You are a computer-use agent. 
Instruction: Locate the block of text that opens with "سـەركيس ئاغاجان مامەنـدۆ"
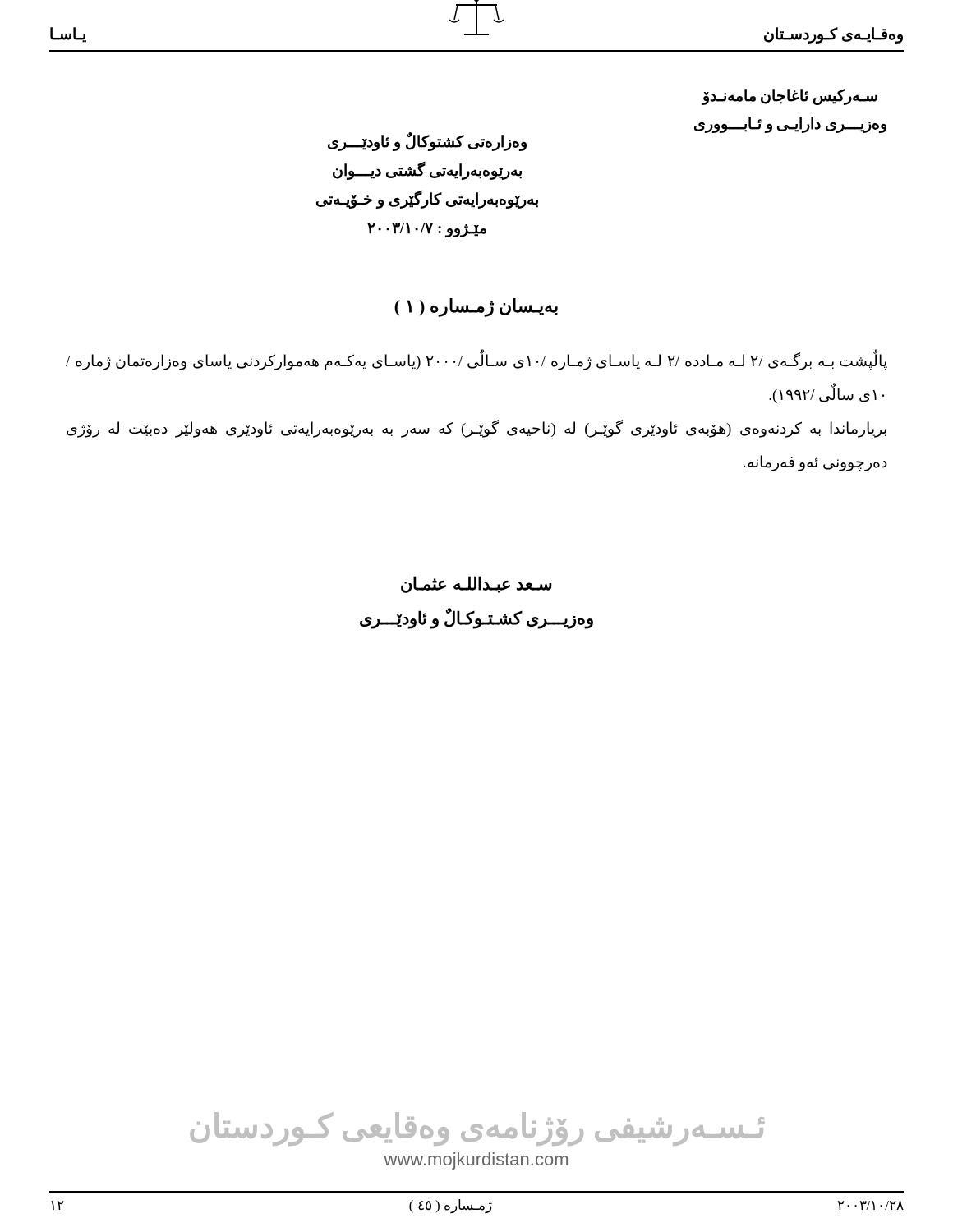(x=790, y=110)
